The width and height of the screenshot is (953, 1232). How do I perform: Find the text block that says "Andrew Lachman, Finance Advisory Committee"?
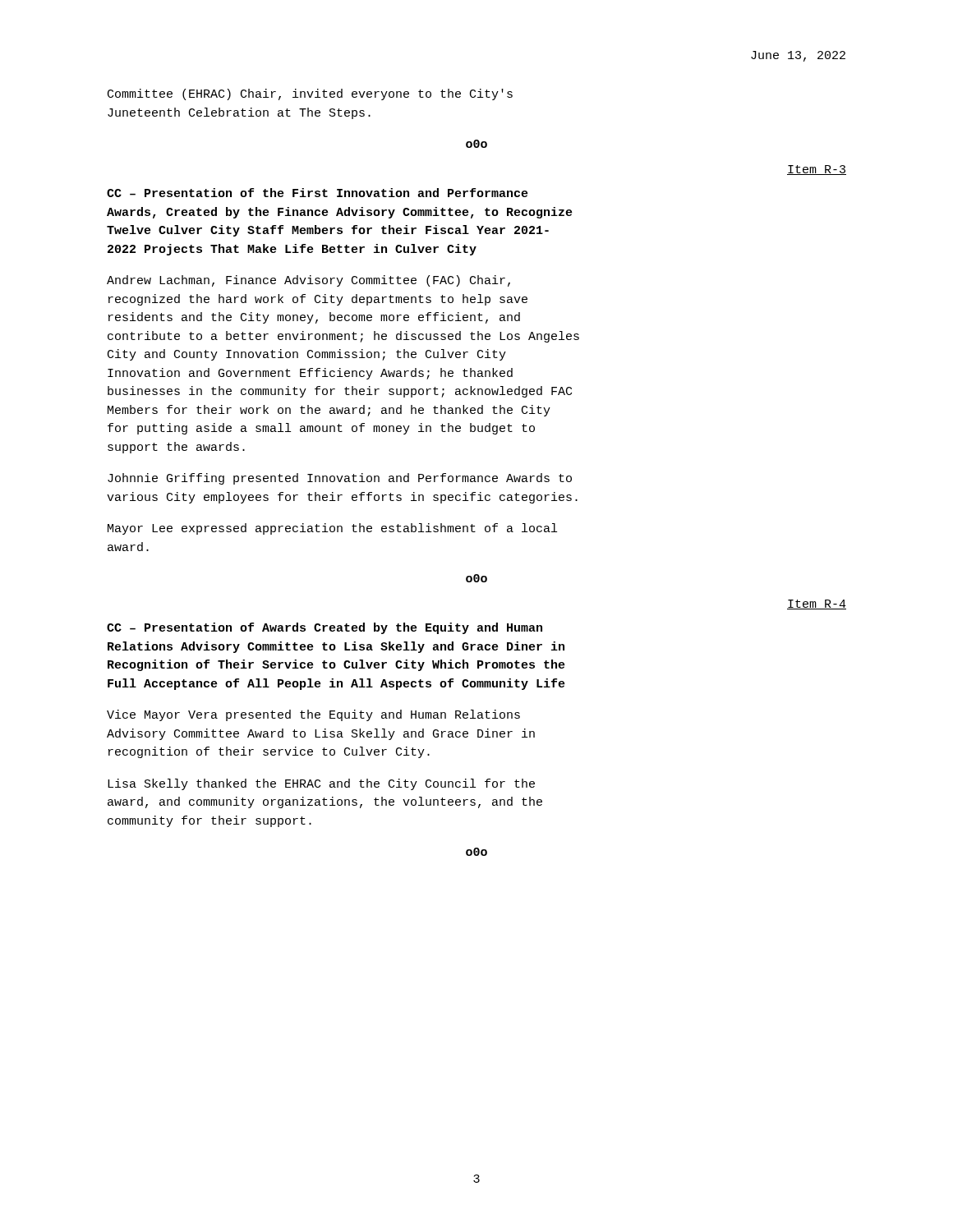[x=343, y=364]
